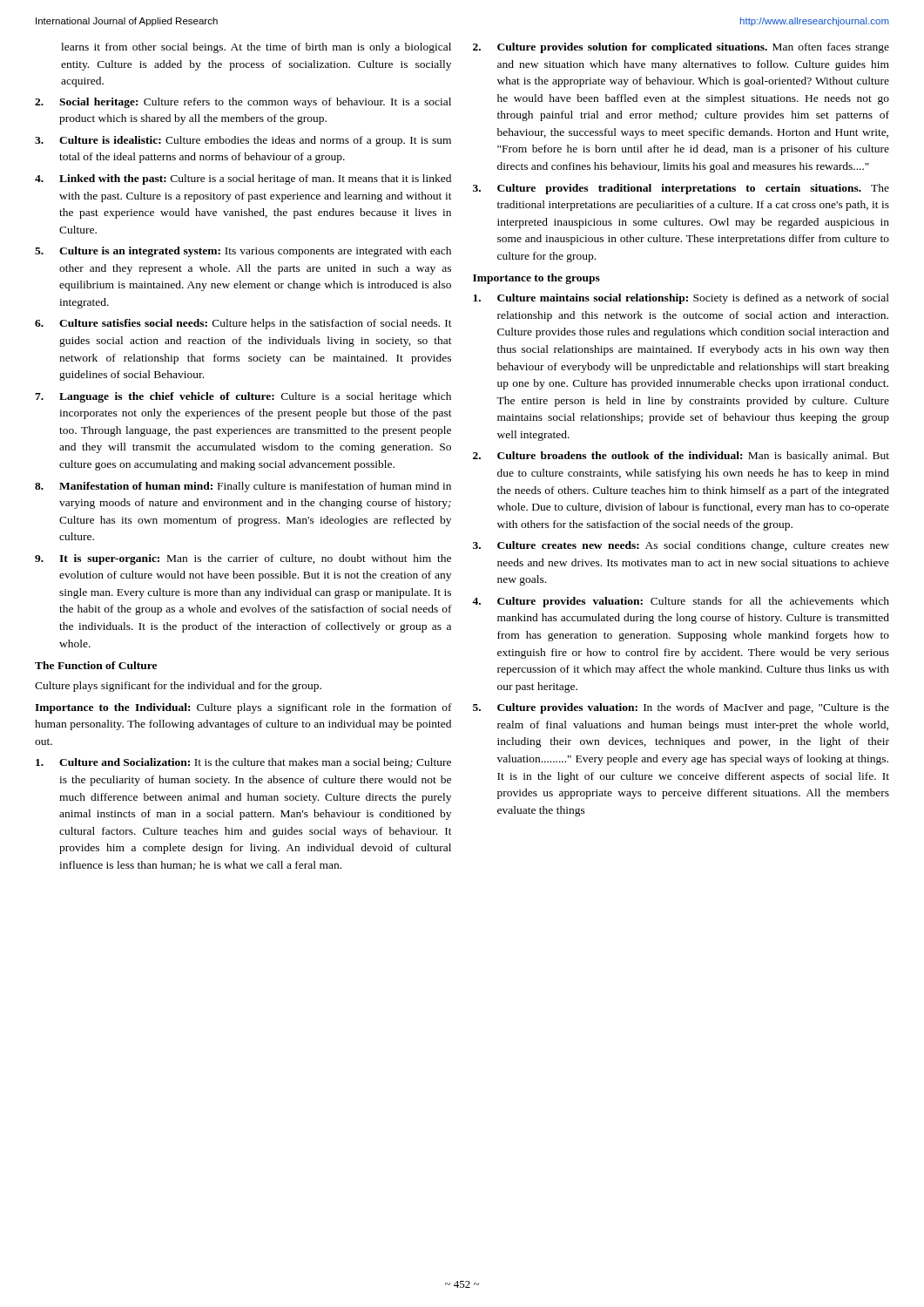Find the list item containing "Culture and Socialization: It is the culture"
This screenshot has height=1307, width=924.
pos(243,814)
